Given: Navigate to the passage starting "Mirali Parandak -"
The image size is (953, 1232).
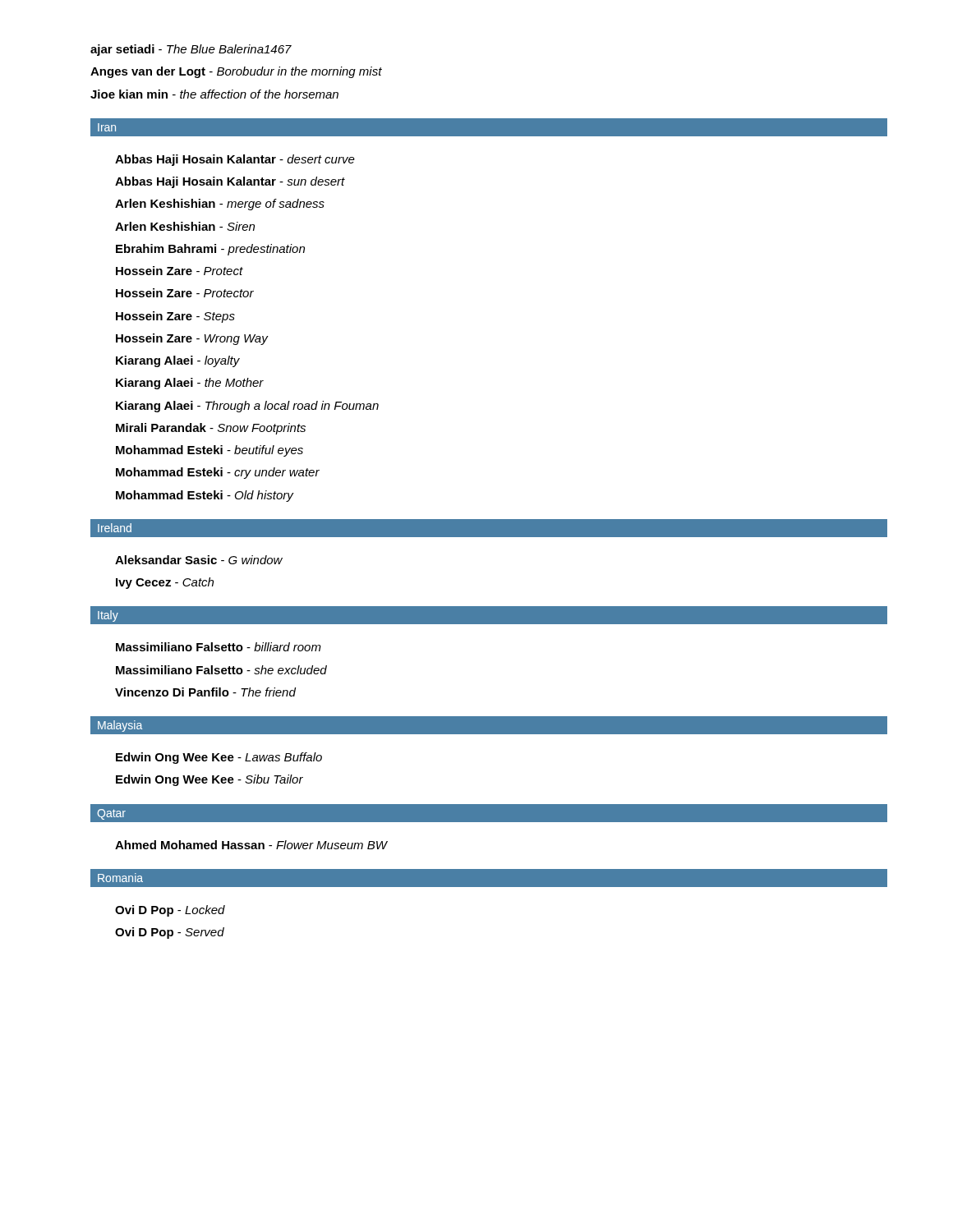Looking at the screenshot, I should (211, 429).
